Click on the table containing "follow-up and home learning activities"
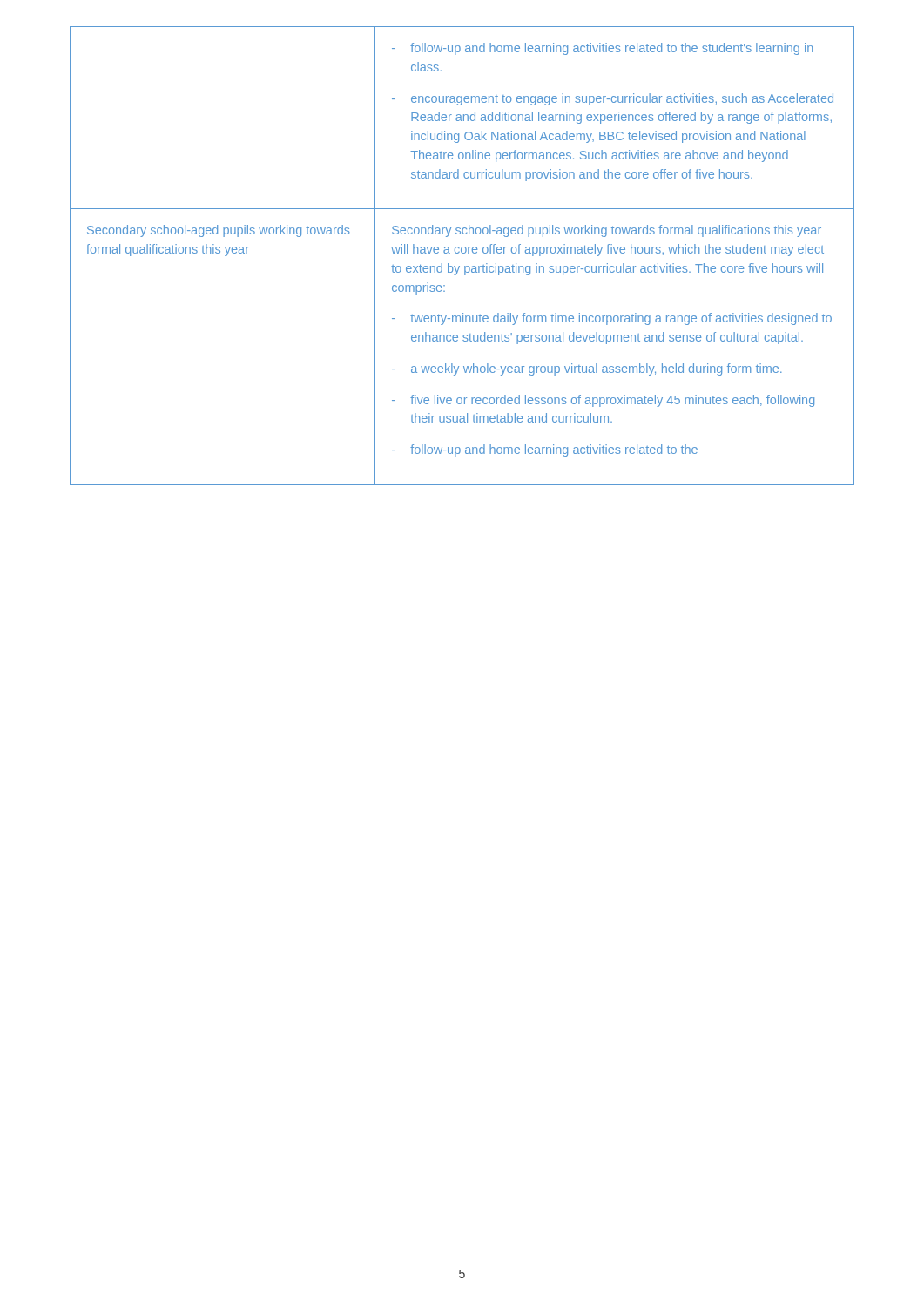This screenshot has height=1307, width=924. pos(462,256)
